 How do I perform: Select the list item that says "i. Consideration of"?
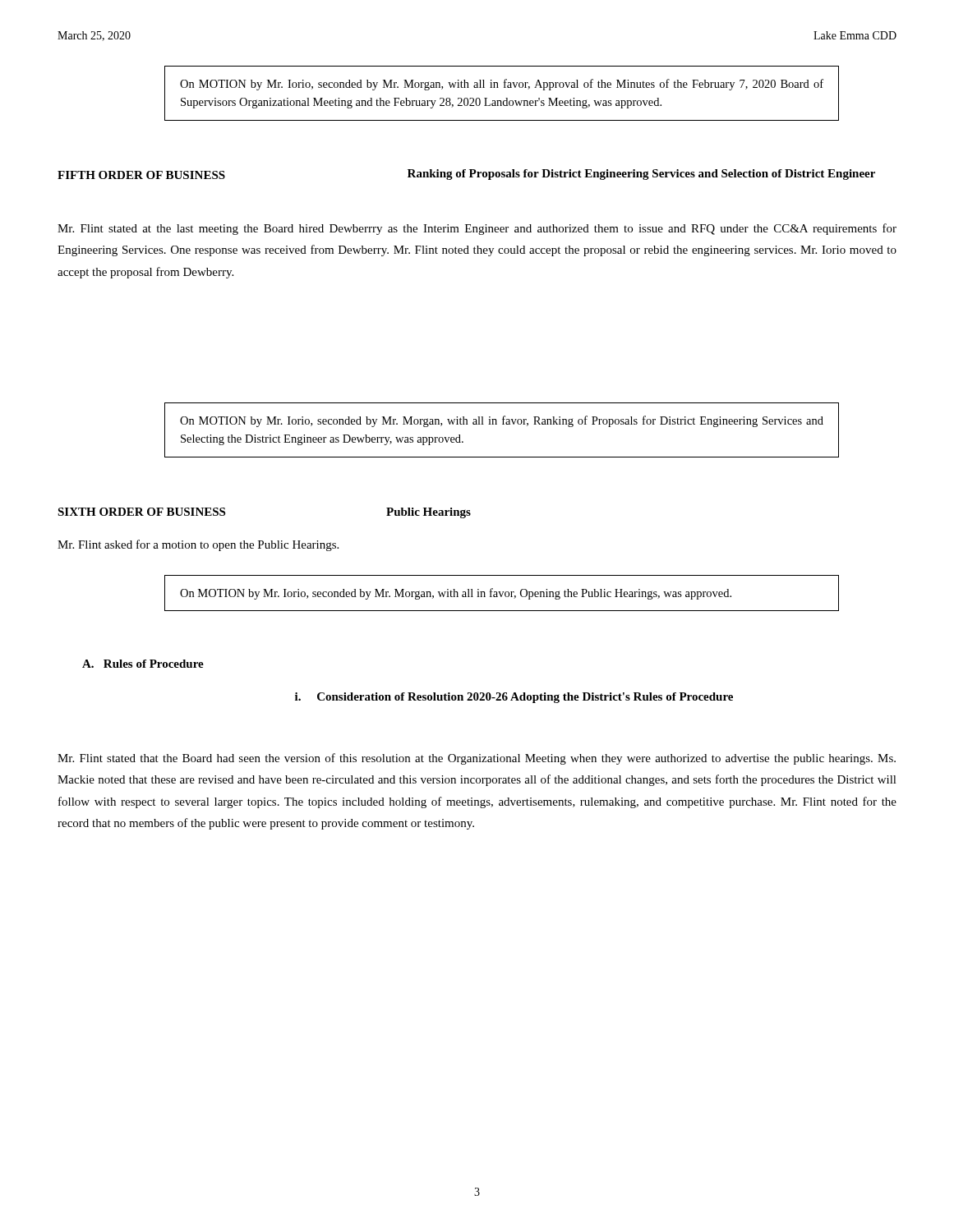pos(514,697)
